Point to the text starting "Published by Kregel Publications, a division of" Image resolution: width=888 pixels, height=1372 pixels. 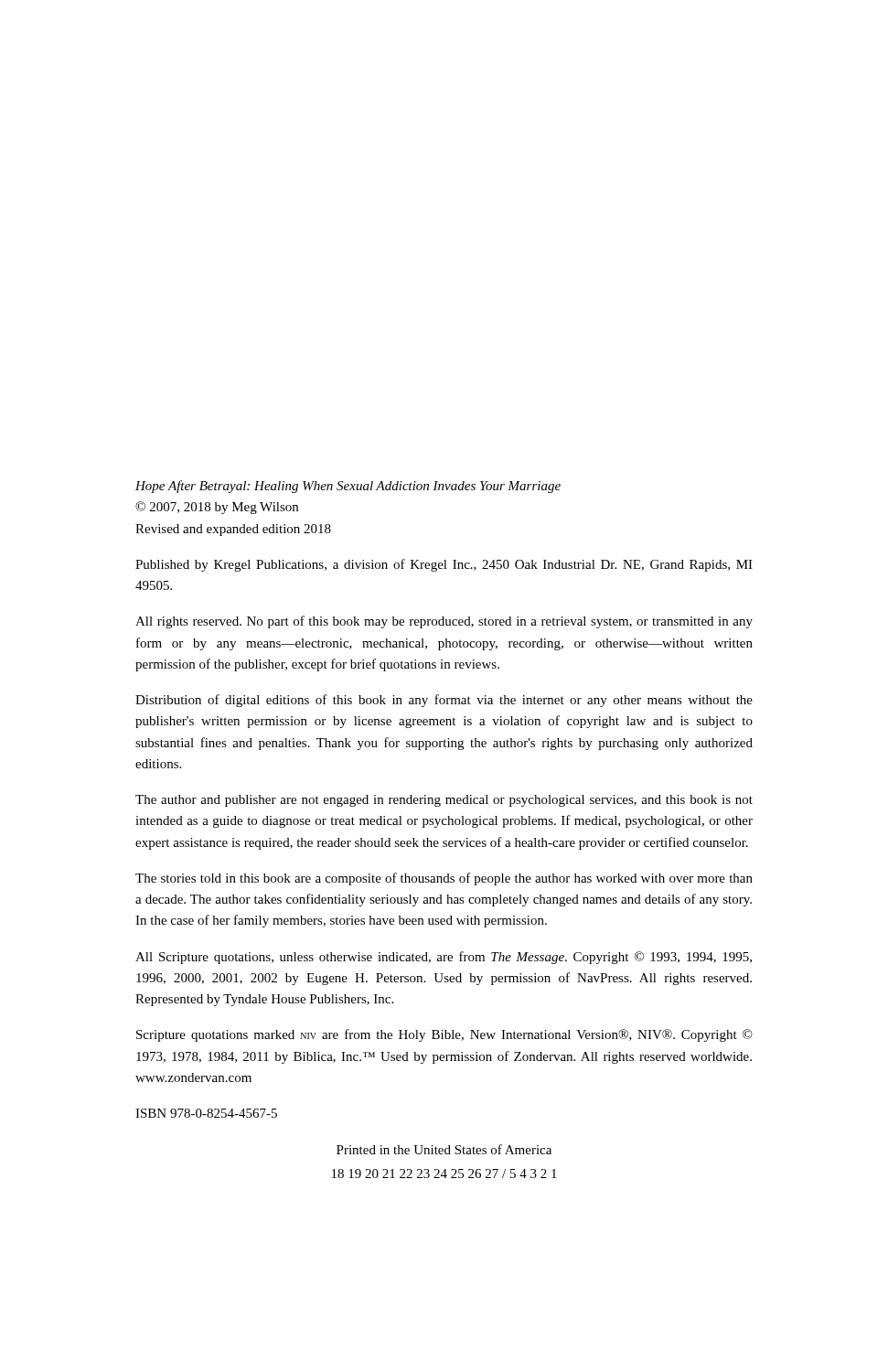click(444, 575)
